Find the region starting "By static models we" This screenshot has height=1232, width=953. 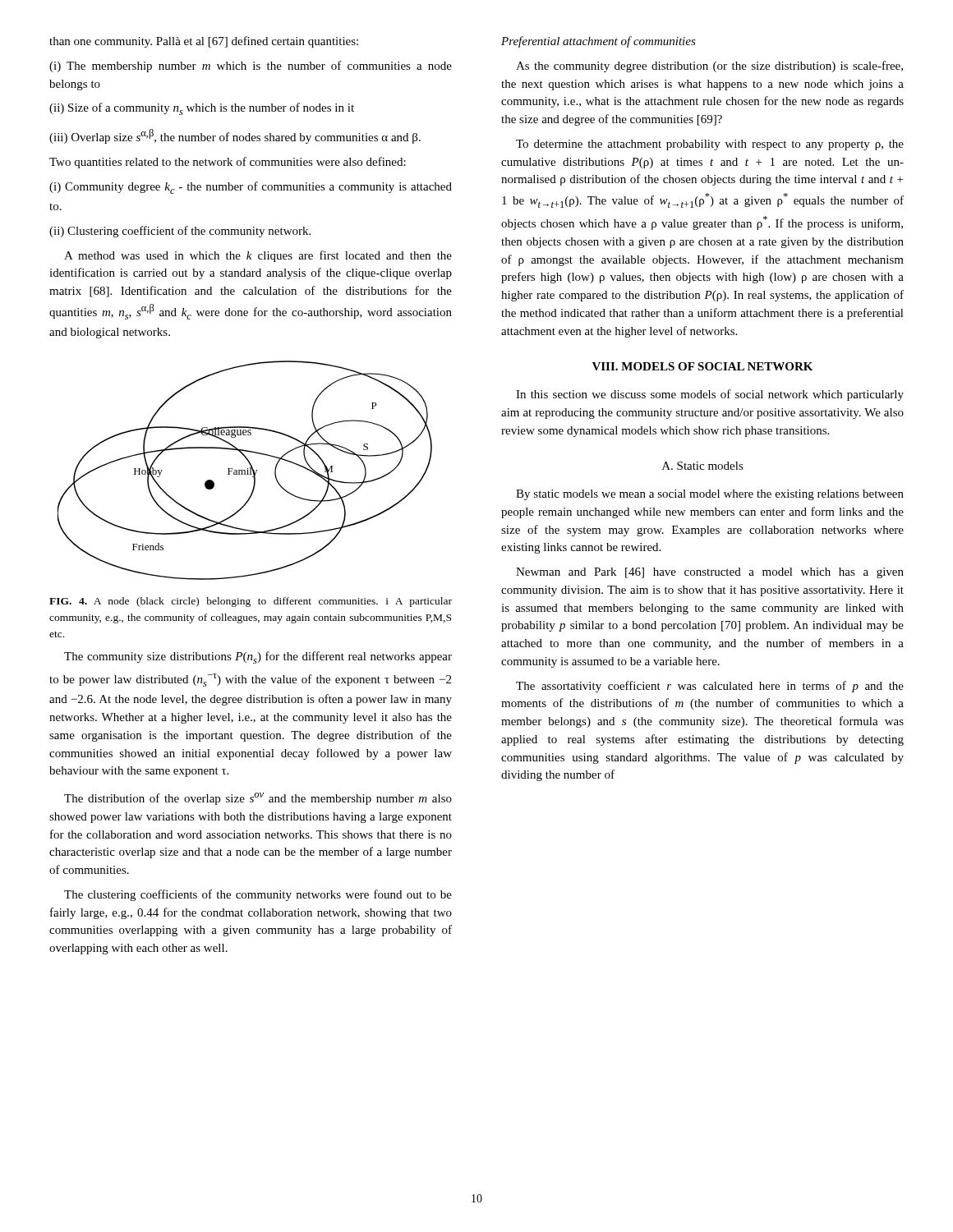pos(702,521)
